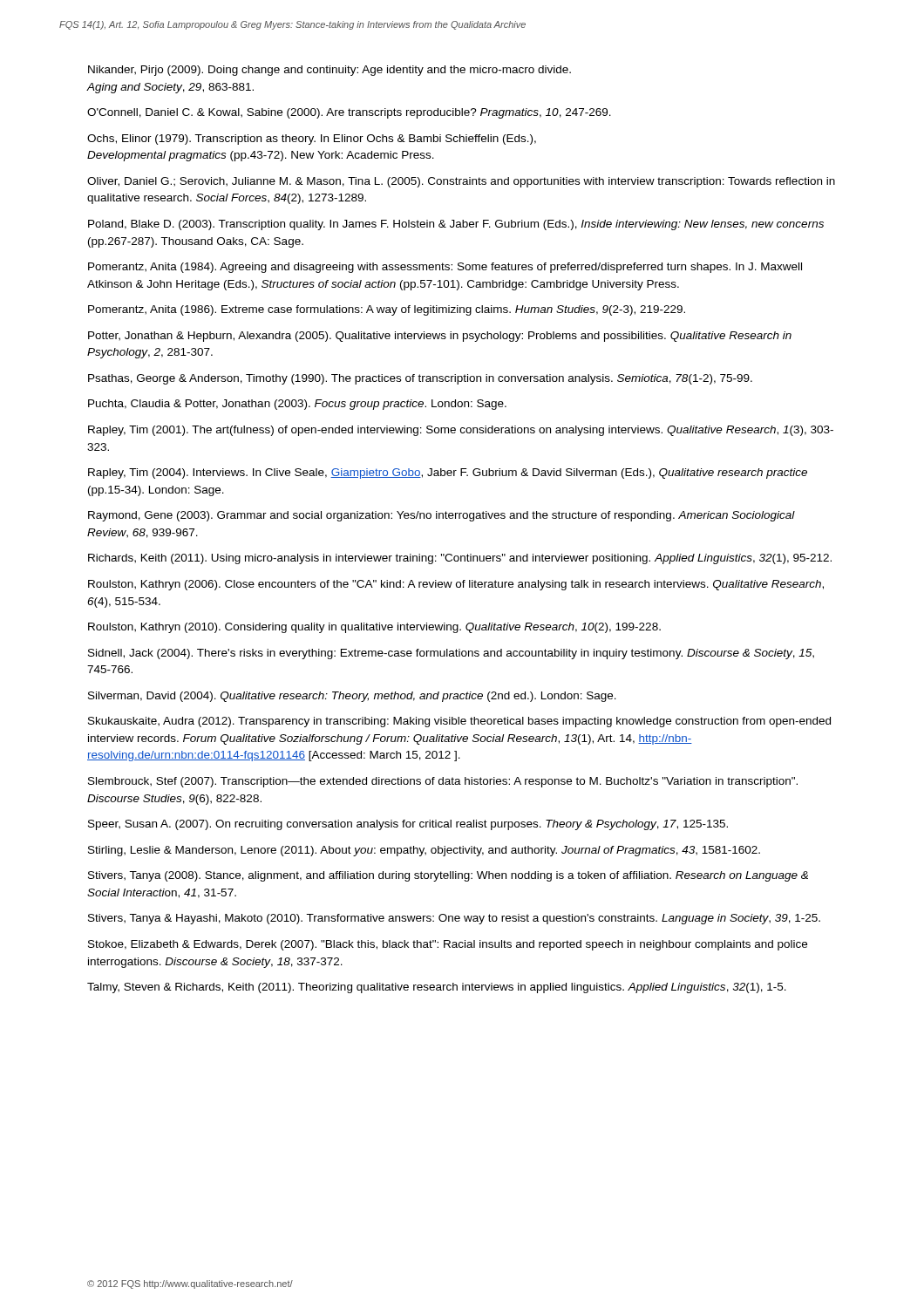Locate the list item with the text "Rapley, Tim (2001). The art(fulness)"

(x=460, y=438)
